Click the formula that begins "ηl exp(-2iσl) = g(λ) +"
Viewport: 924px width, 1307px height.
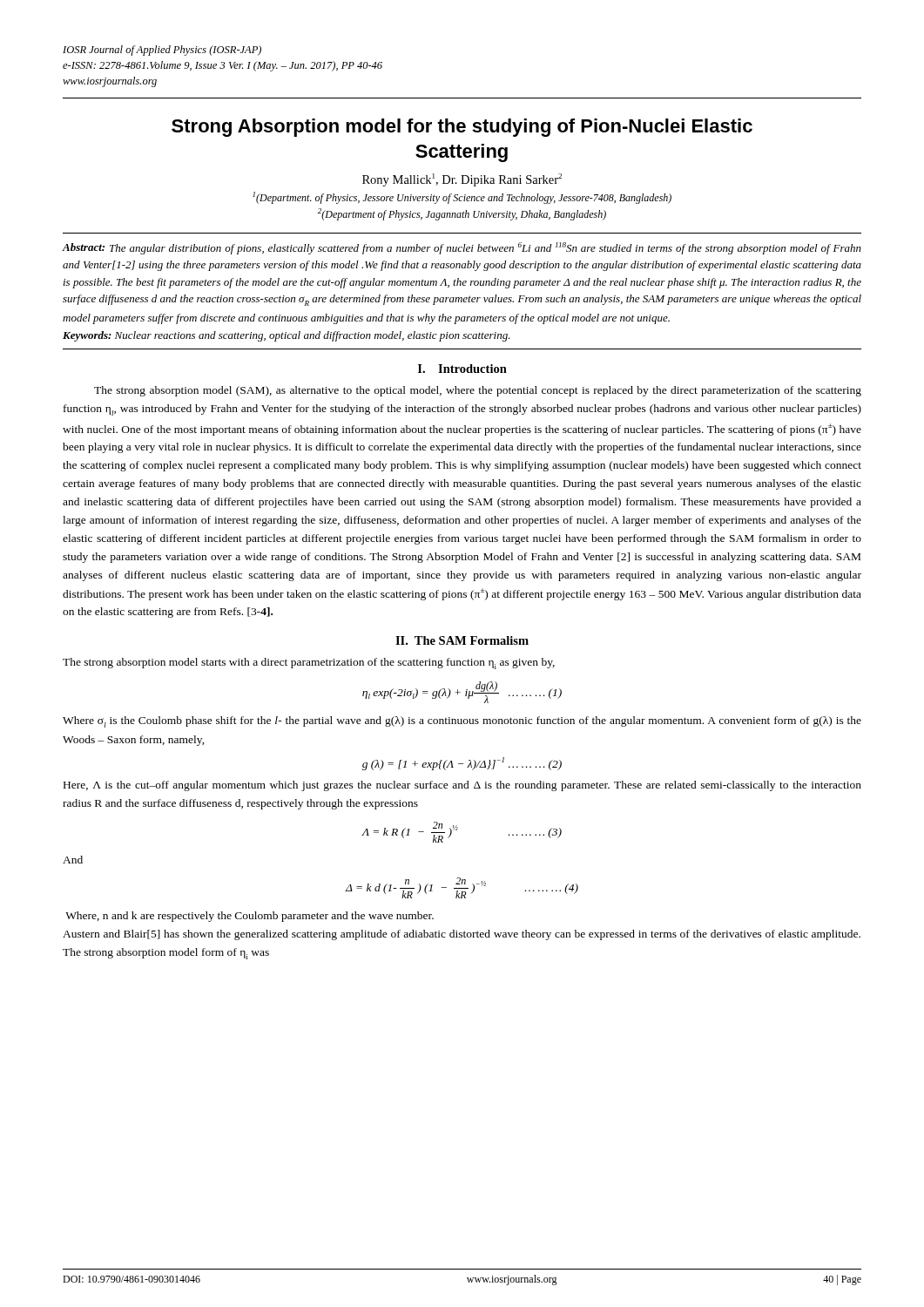(x=462, y=693)
